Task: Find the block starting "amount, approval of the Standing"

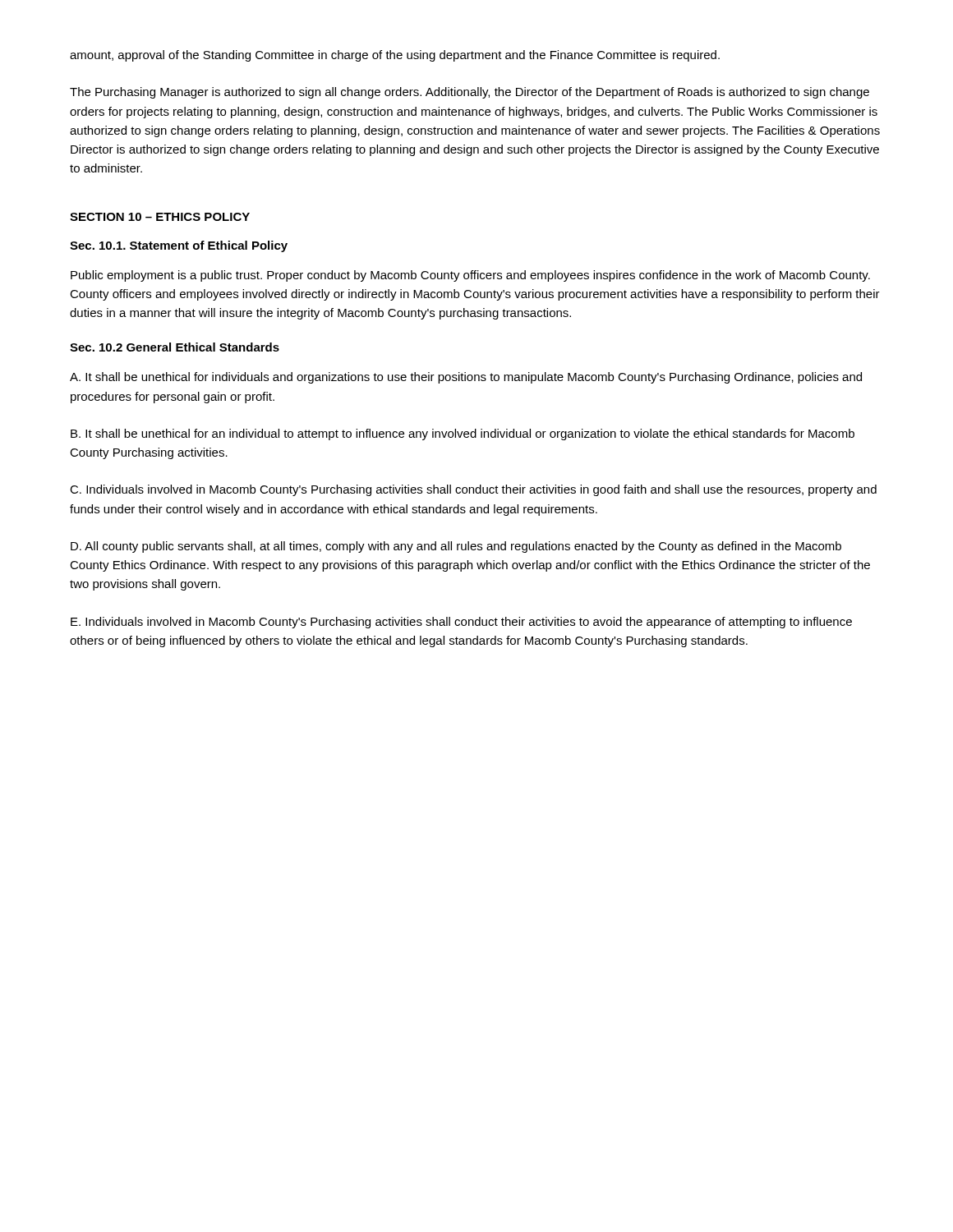Action: click(395, 55)
